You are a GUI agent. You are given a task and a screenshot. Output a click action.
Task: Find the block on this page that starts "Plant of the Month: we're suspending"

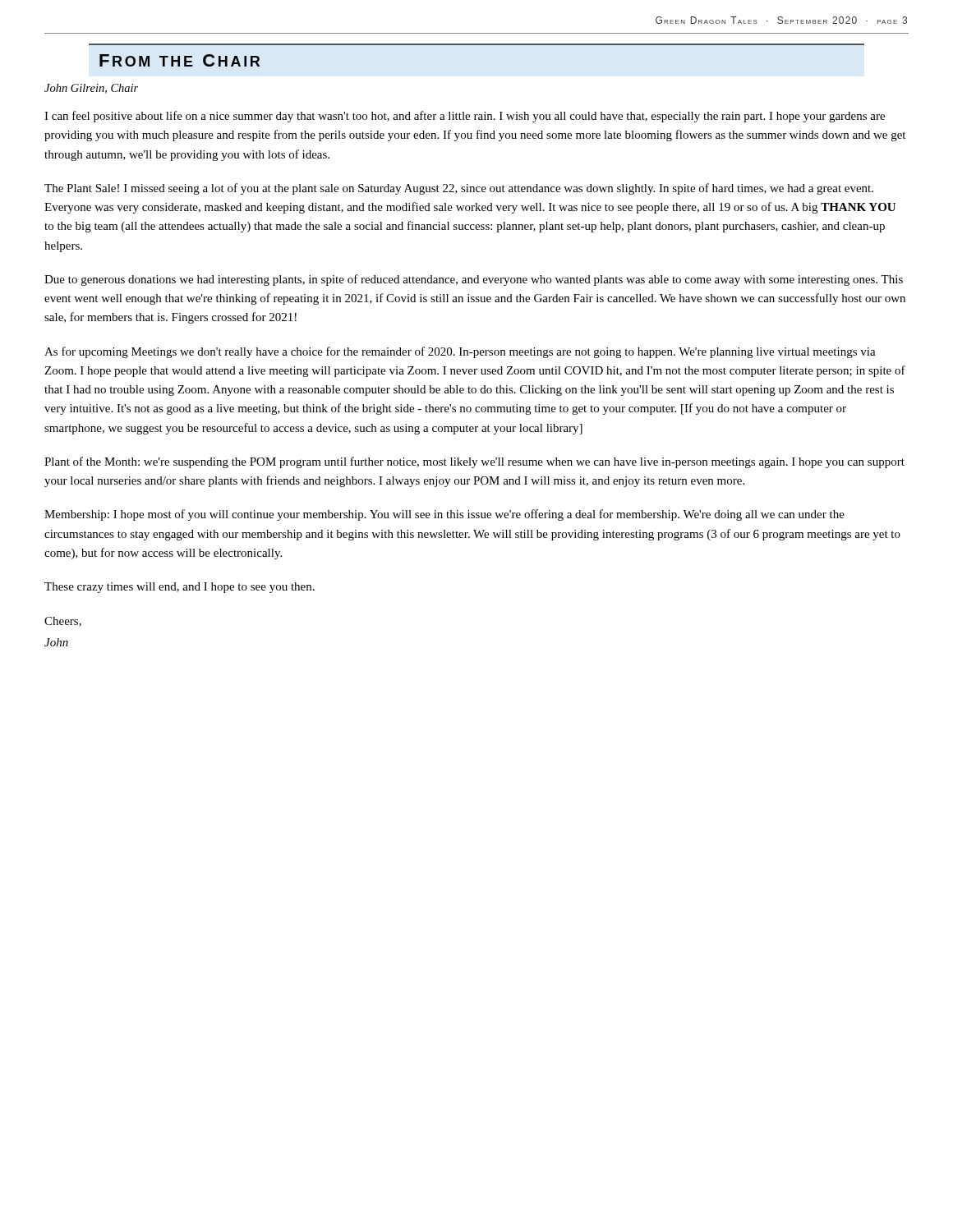[x=474, y=471]
